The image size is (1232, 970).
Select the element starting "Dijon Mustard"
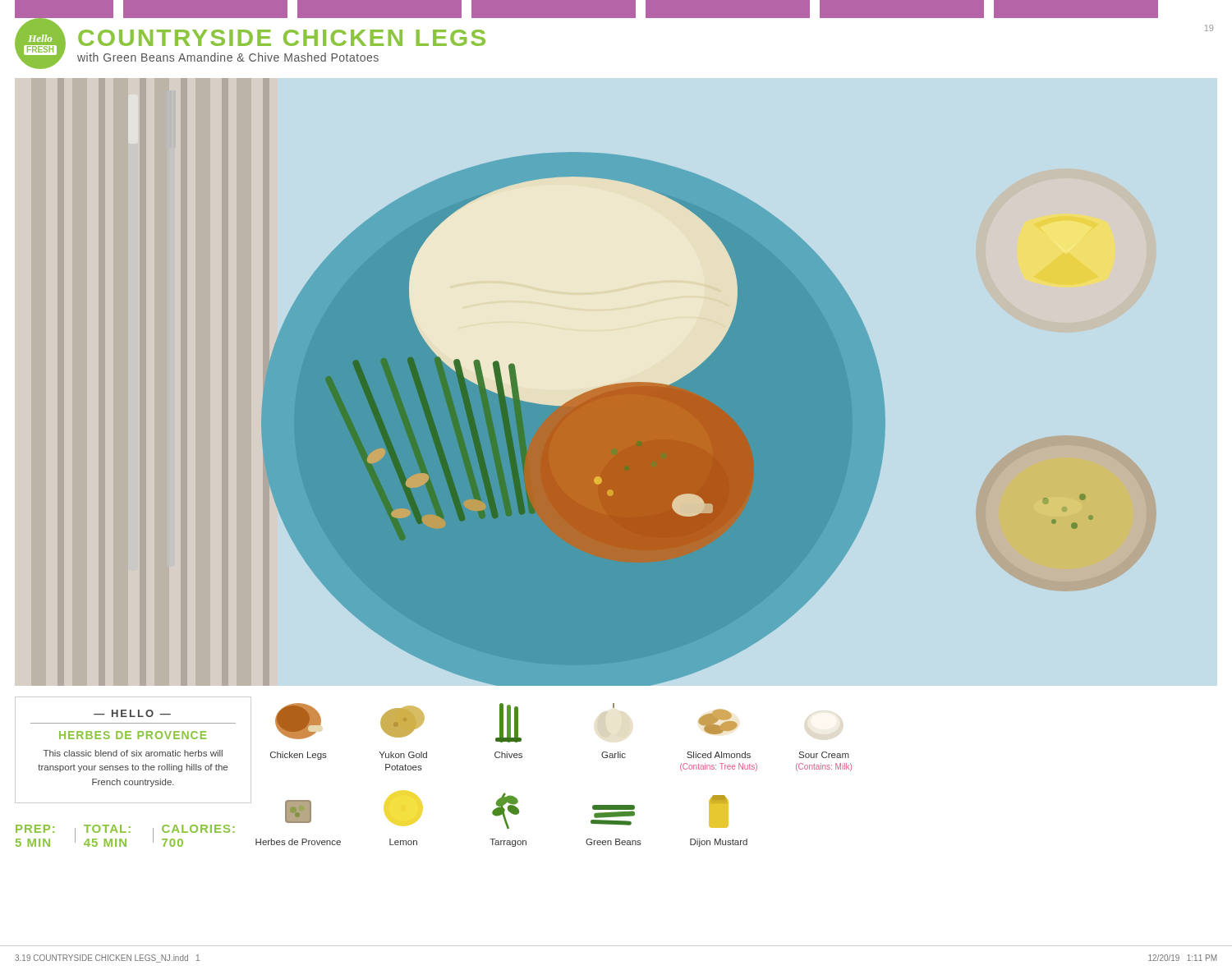(719, 816)
